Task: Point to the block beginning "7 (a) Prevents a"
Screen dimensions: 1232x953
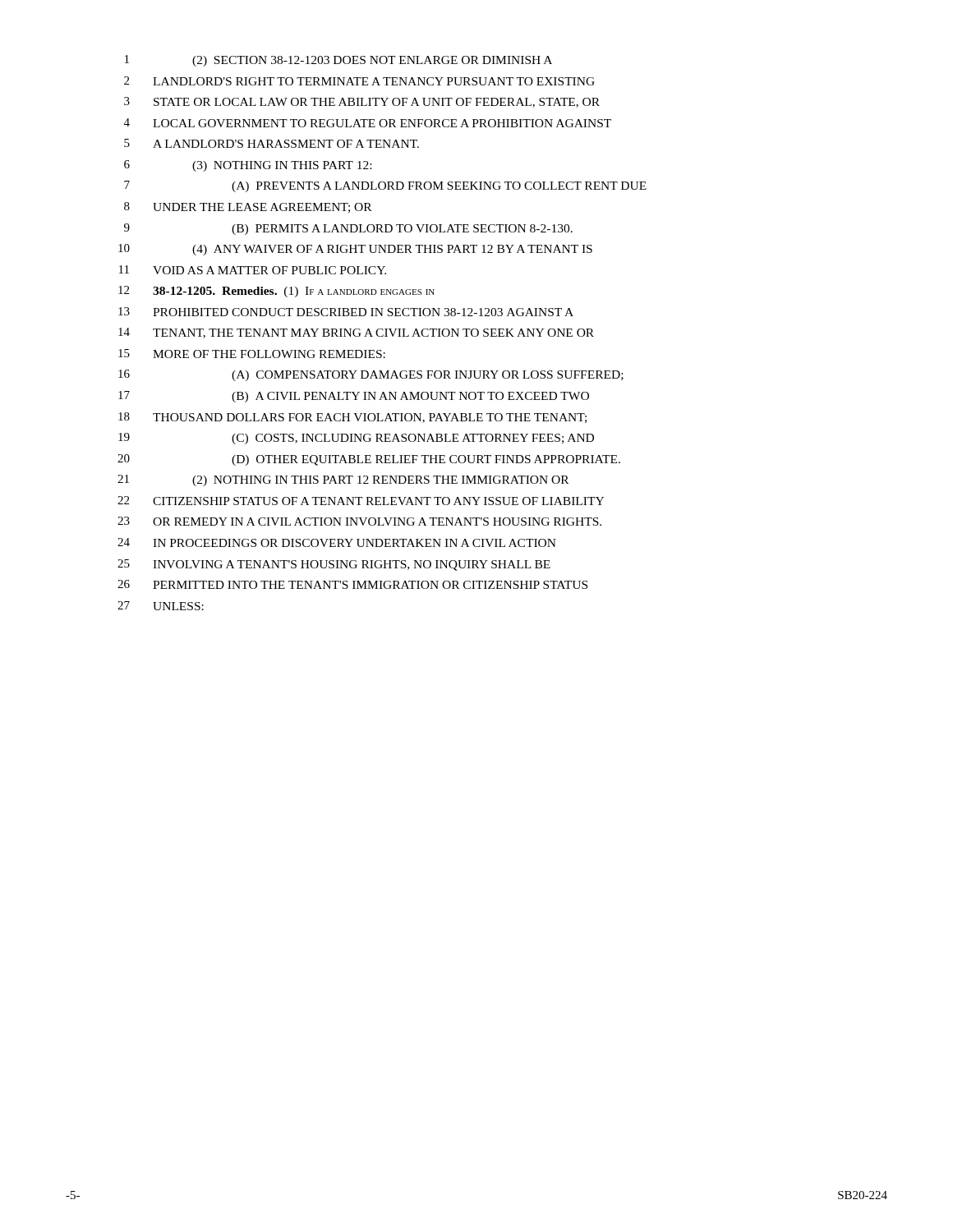Action: [489, 196]
